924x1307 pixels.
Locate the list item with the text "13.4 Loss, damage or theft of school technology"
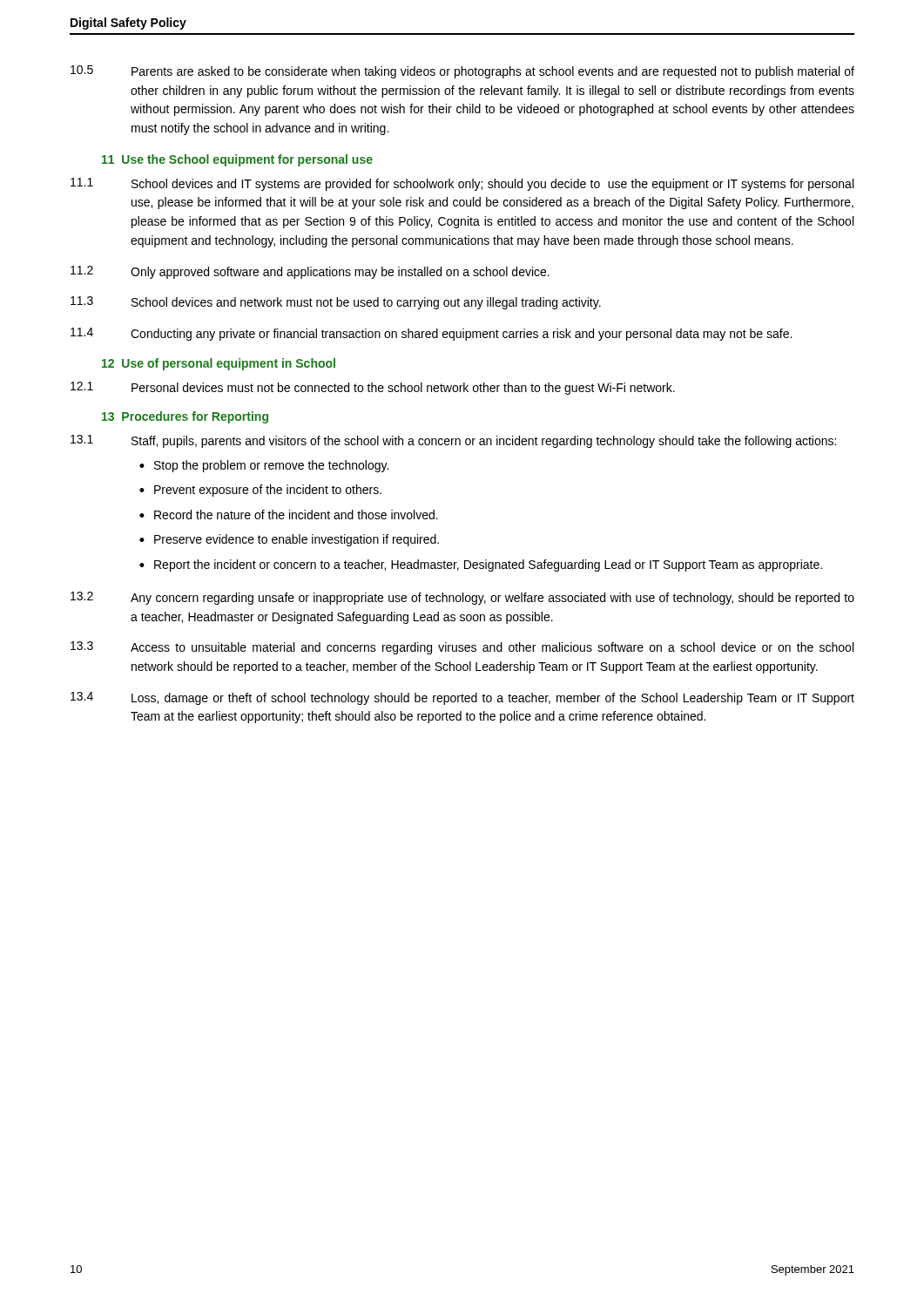point(462,708)
